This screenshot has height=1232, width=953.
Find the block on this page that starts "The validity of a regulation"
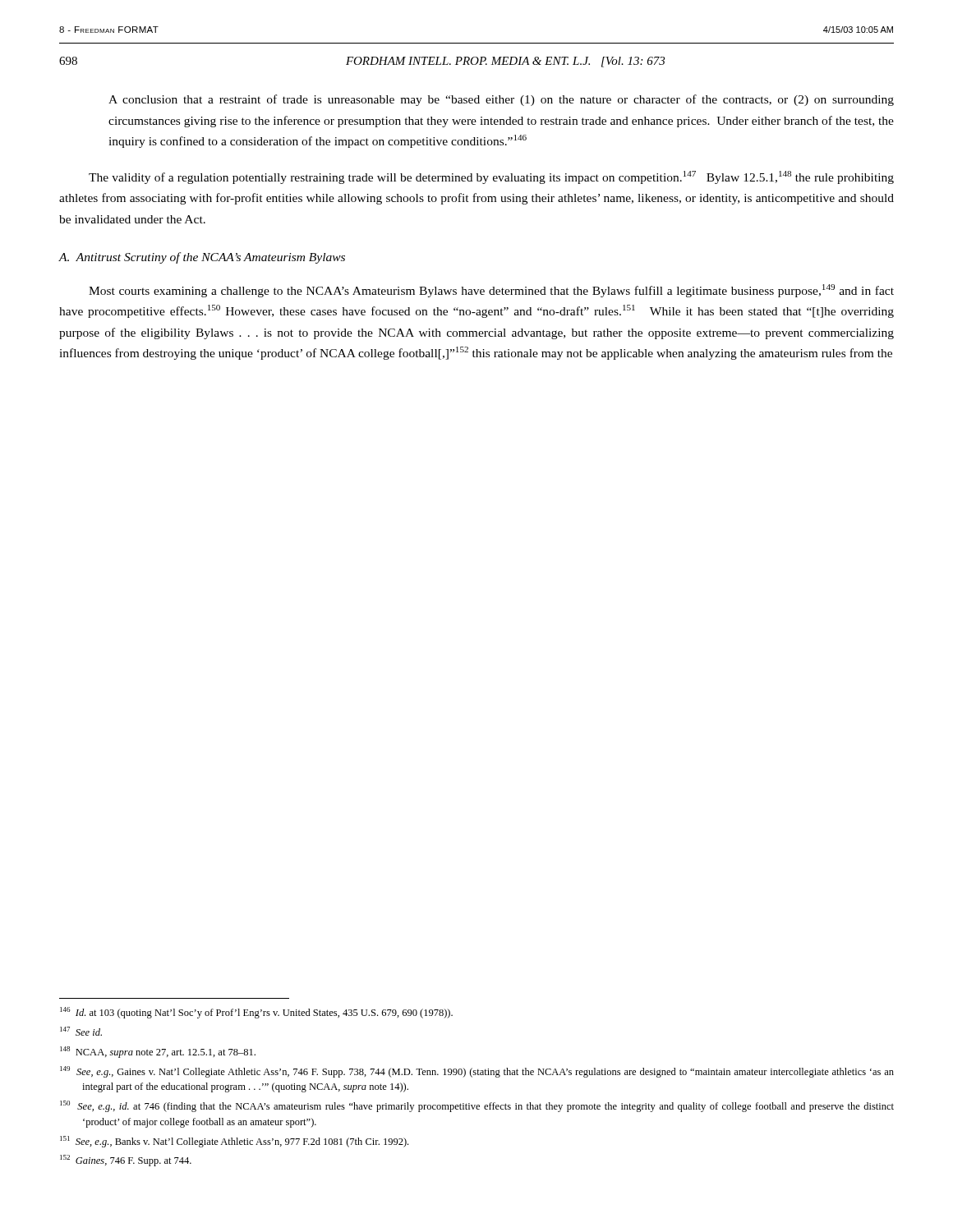476,197
